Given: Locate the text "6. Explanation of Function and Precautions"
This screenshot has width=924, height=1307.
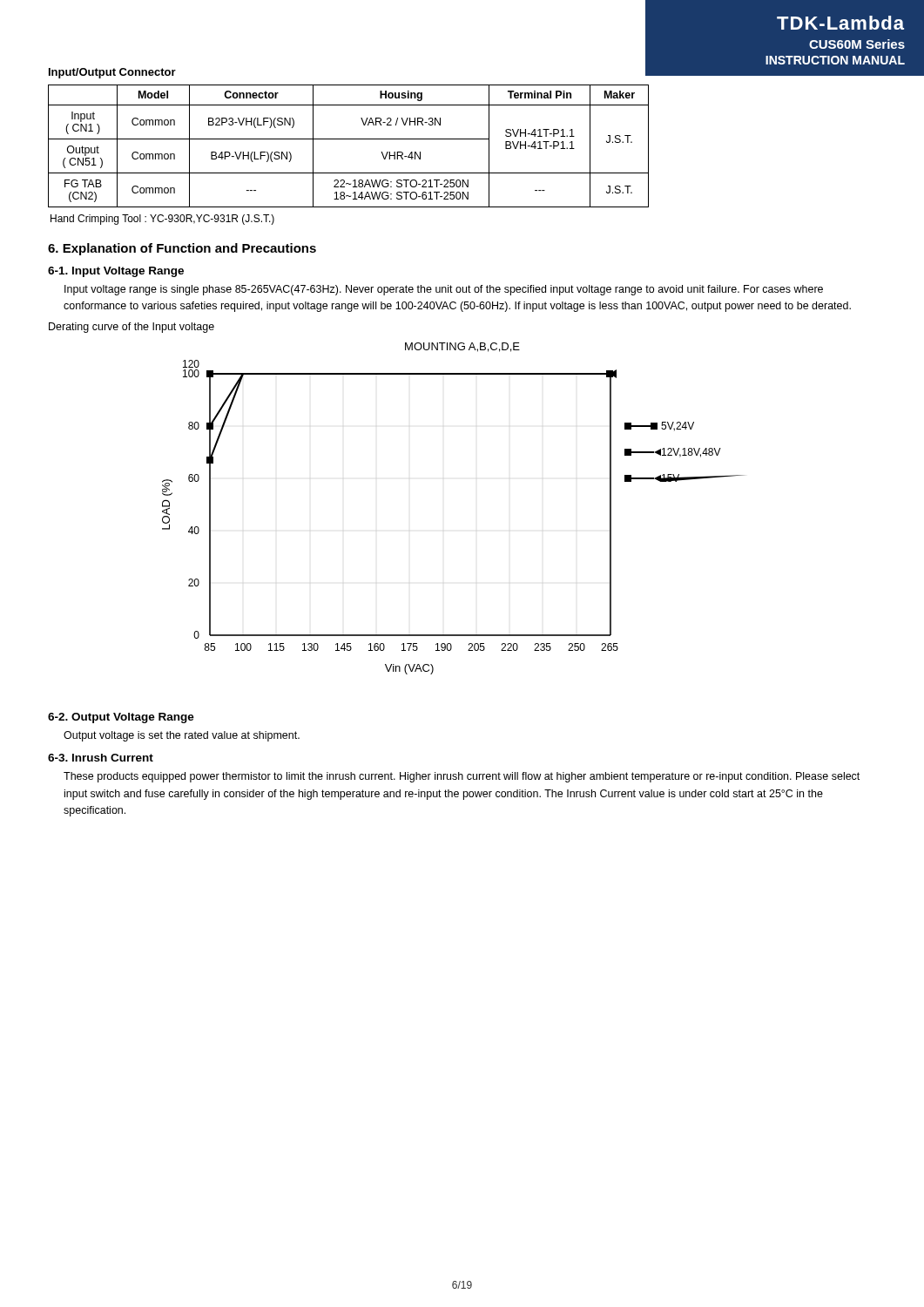Looking at the screenshot, I should pyautogui.click(x=182, y=248).
